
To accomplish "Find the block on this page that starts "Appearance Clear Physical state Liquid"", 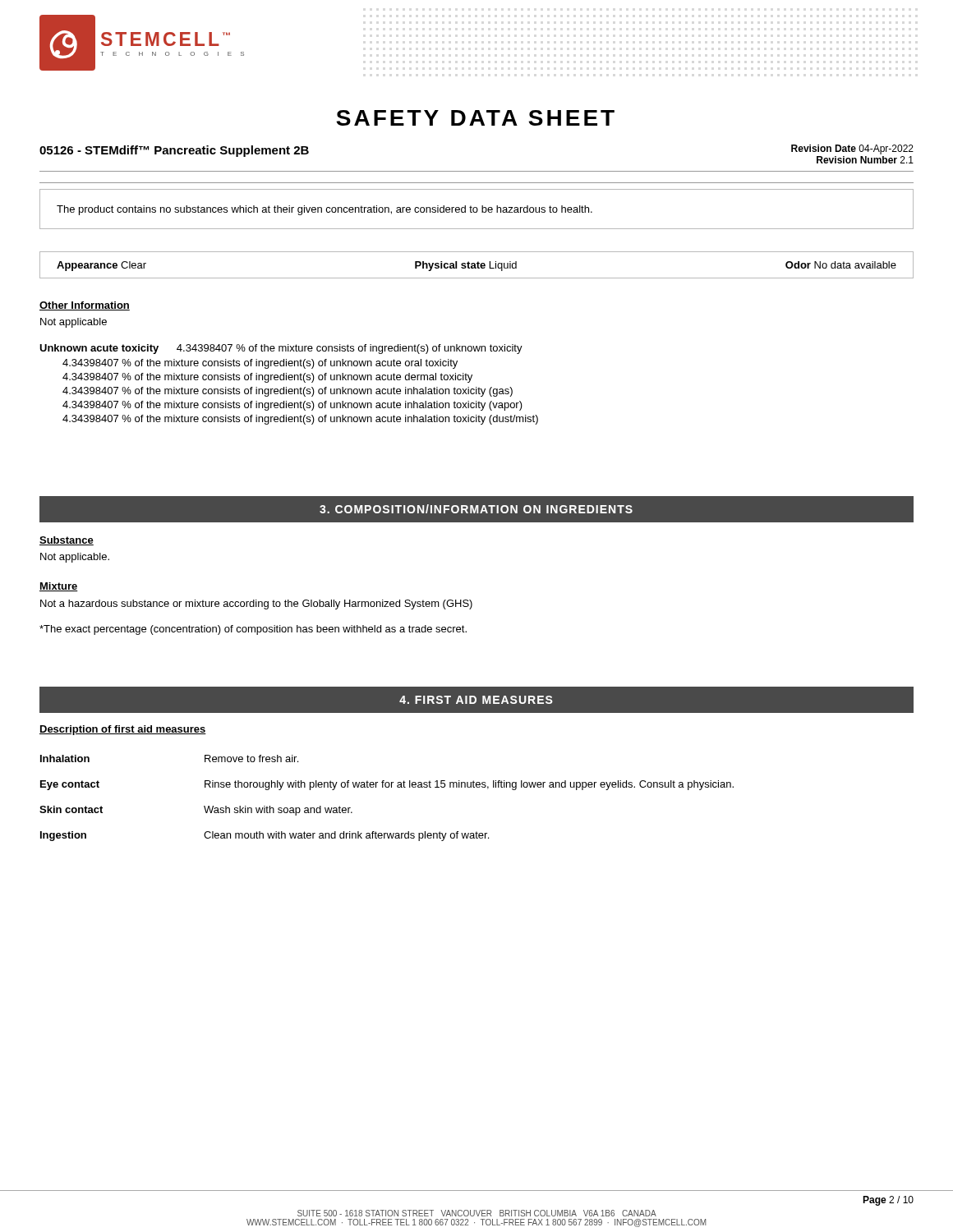I will point(476,265).
